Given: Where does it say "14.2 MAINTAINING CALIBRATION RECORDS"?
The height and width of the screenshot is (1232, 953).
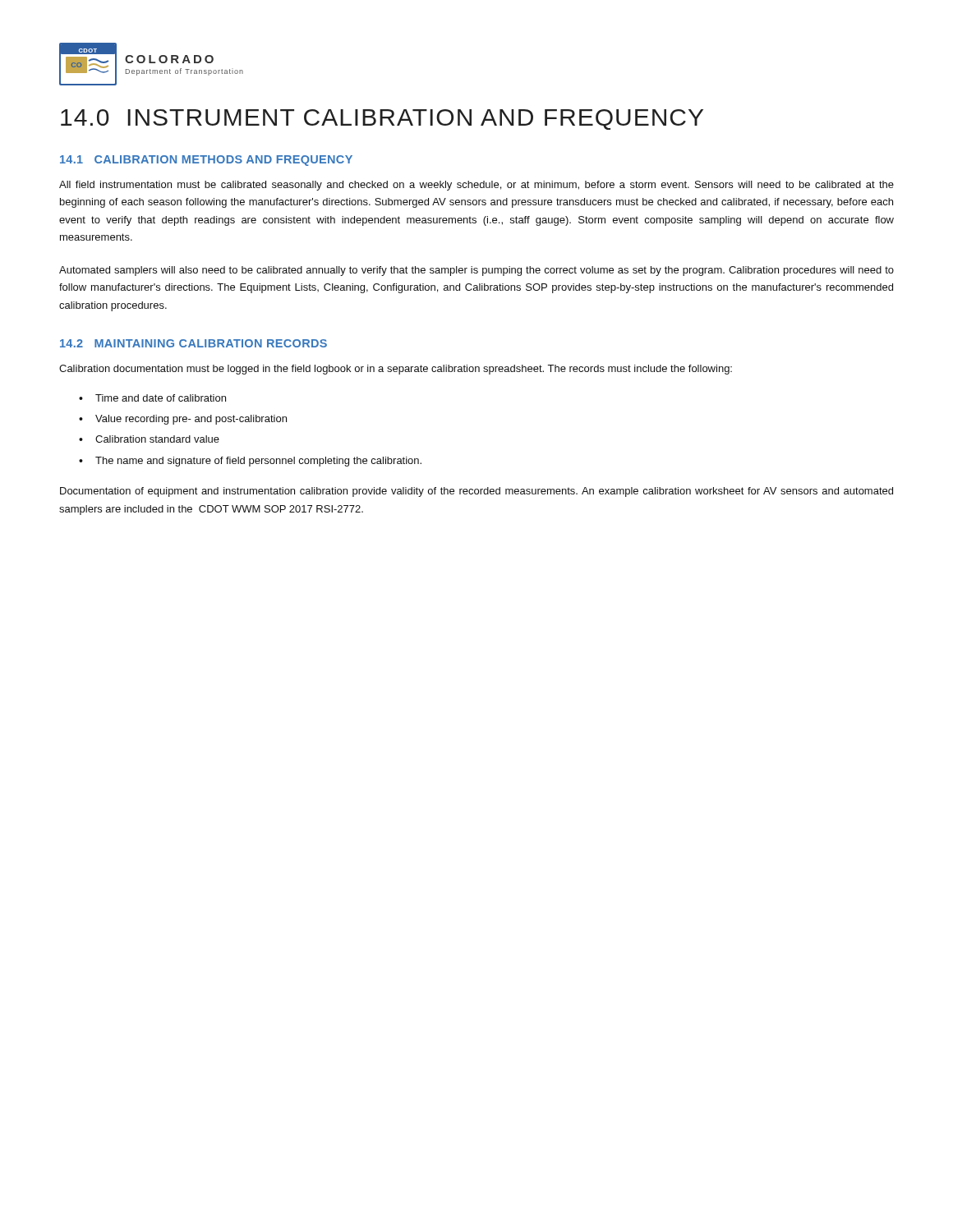Looking at the screenshot, I should [193, 343].
